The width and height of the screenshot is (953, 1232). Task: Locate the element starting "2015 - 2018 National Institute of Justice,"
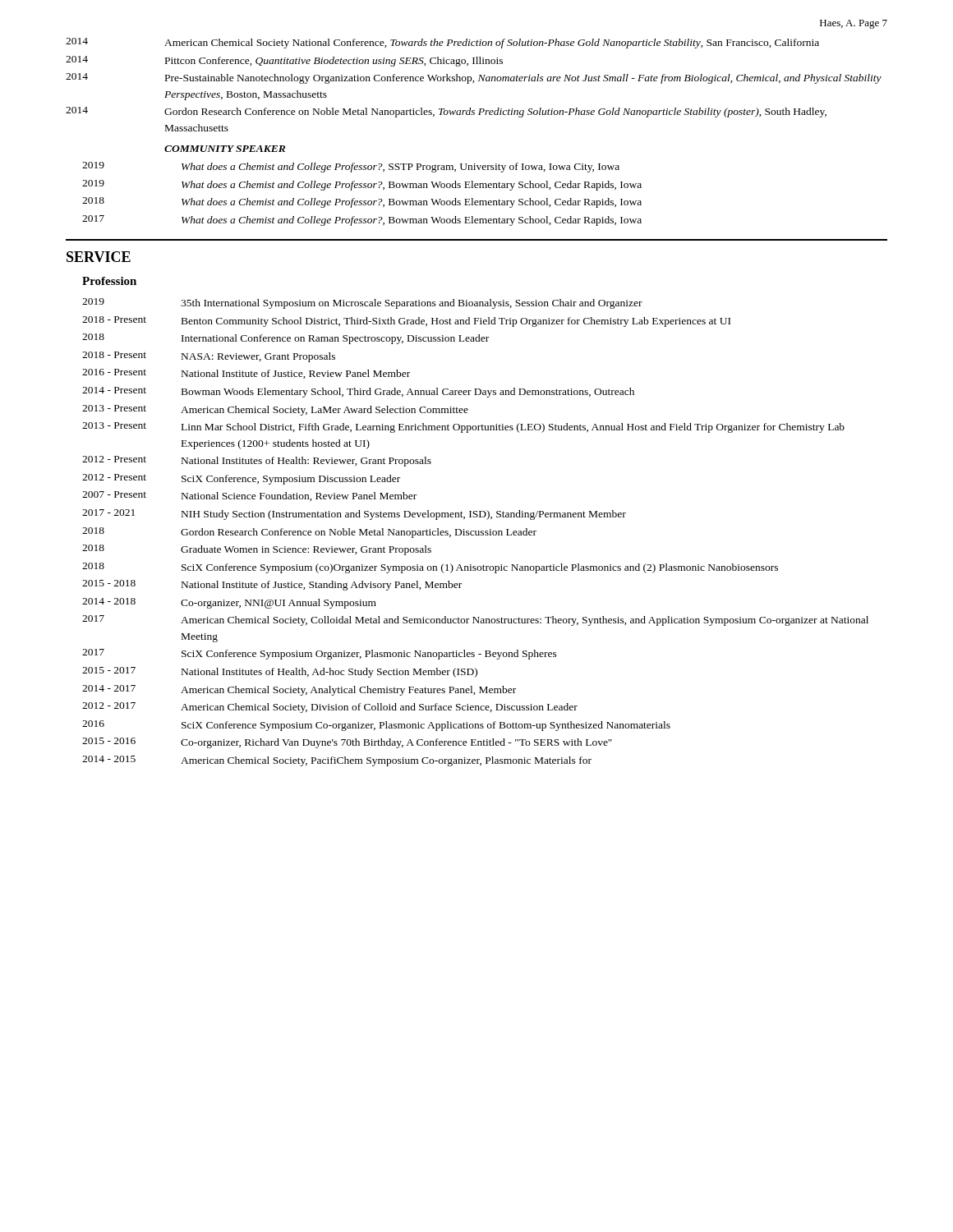tap(272, 585)
